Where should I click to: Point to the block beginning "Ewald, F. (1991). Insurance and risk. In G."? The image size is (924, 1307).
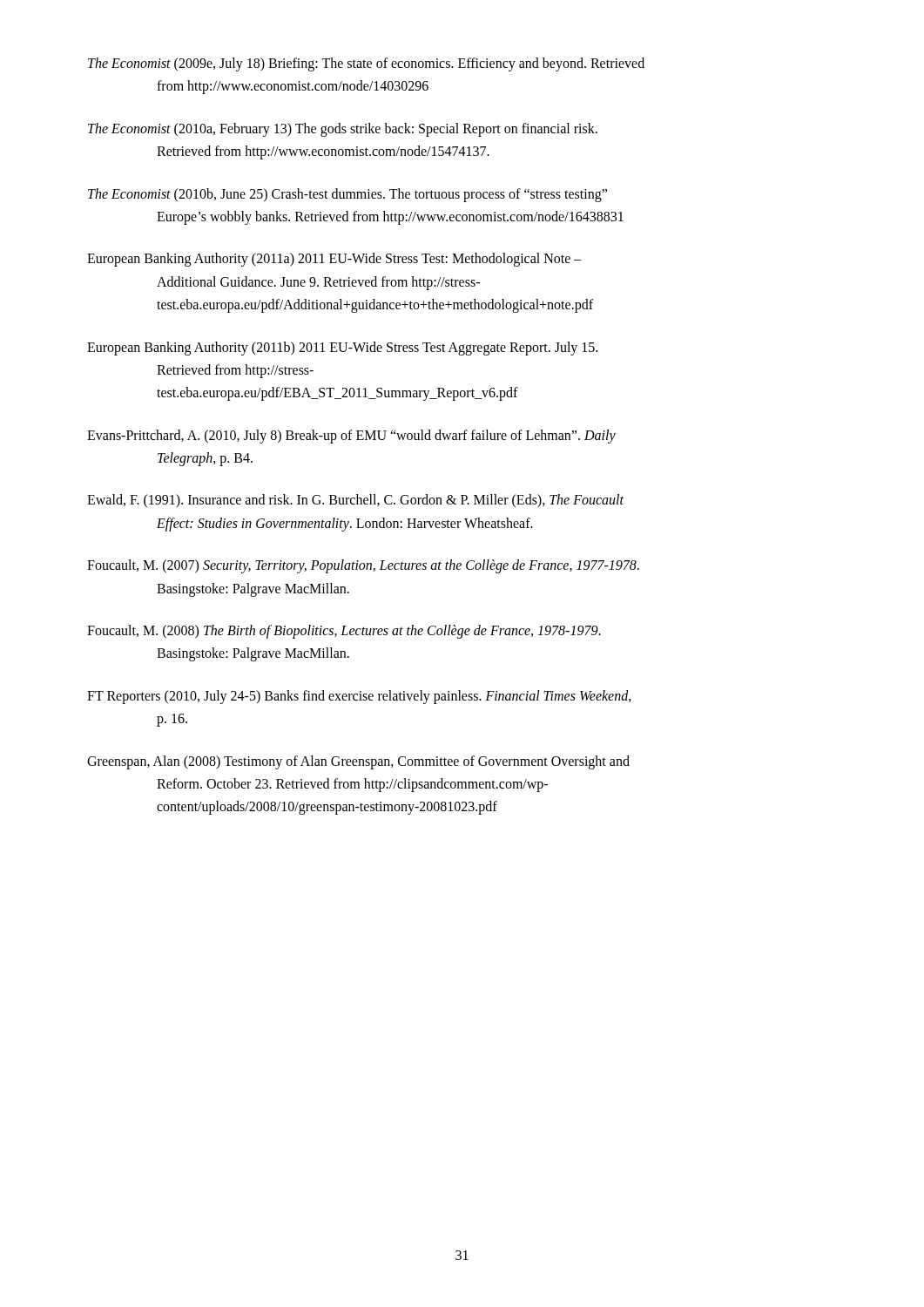[x=471, y=512]
